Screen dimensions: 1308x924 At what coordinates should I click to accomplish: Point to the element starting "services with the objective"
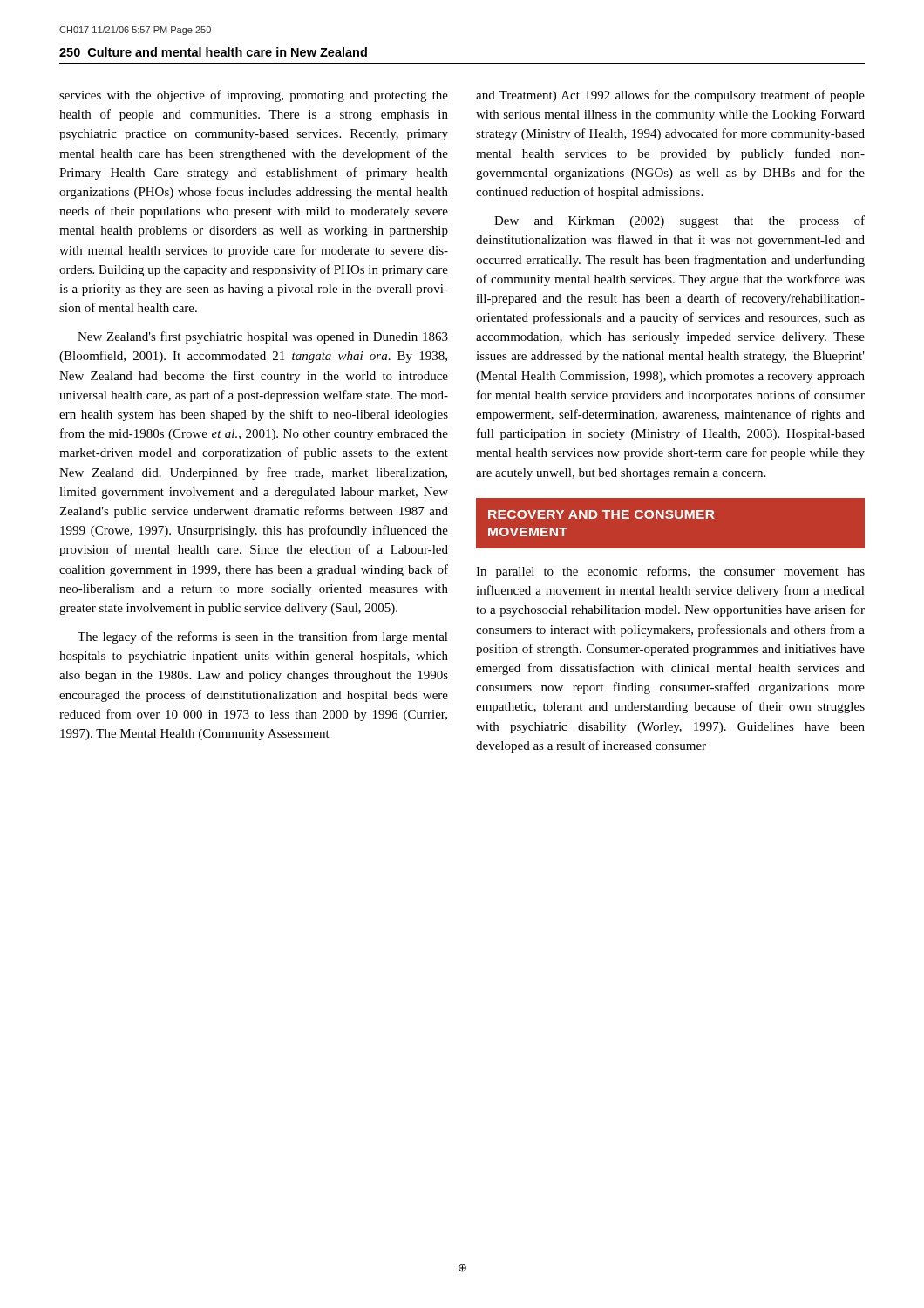(x=254, y=201)
